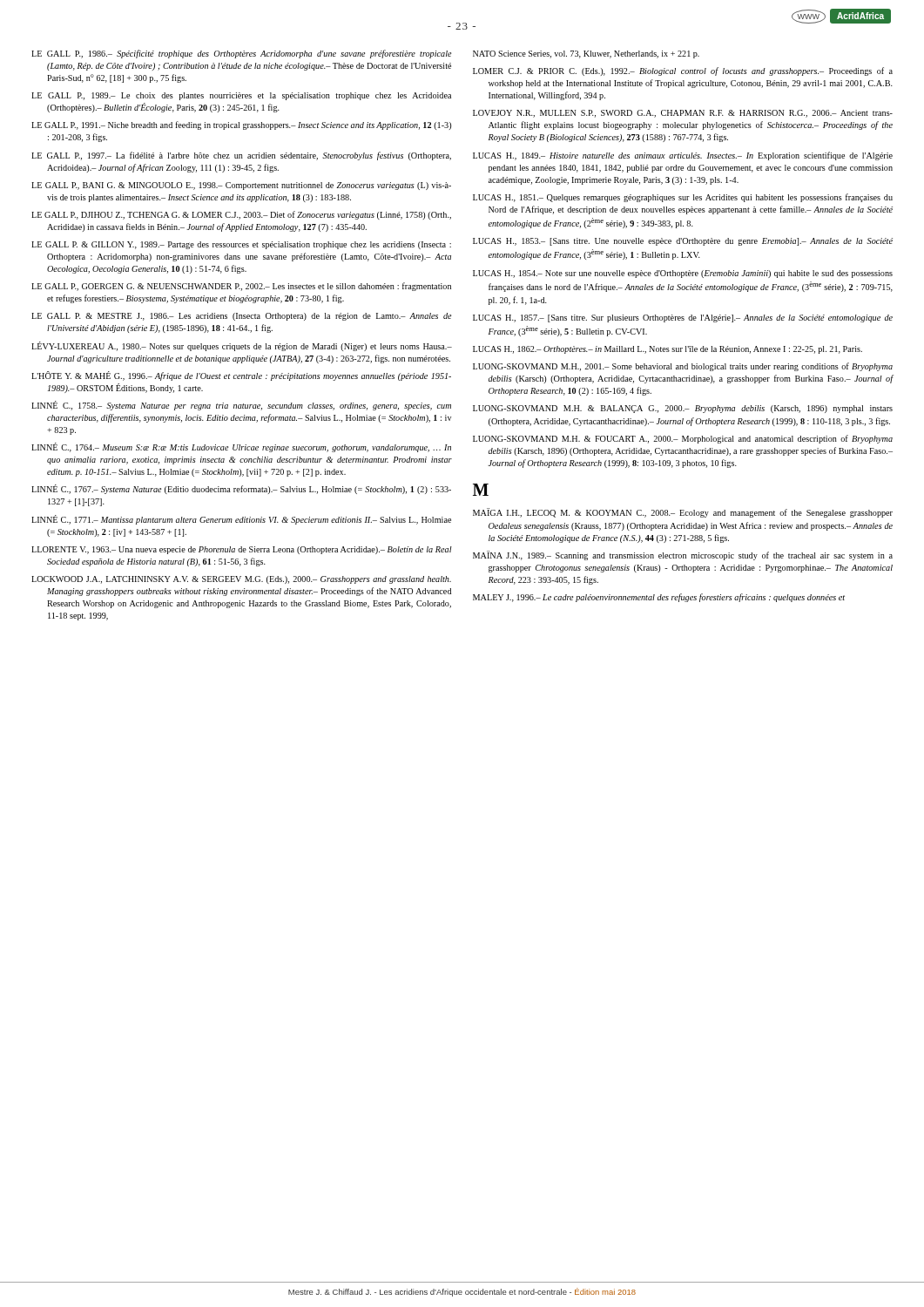This screenshot has height=1307, width=924.
Task: Click the passage that begins "LE GALL P. & GILLON"
Action: pyautogui.click(x=241, y=257)
